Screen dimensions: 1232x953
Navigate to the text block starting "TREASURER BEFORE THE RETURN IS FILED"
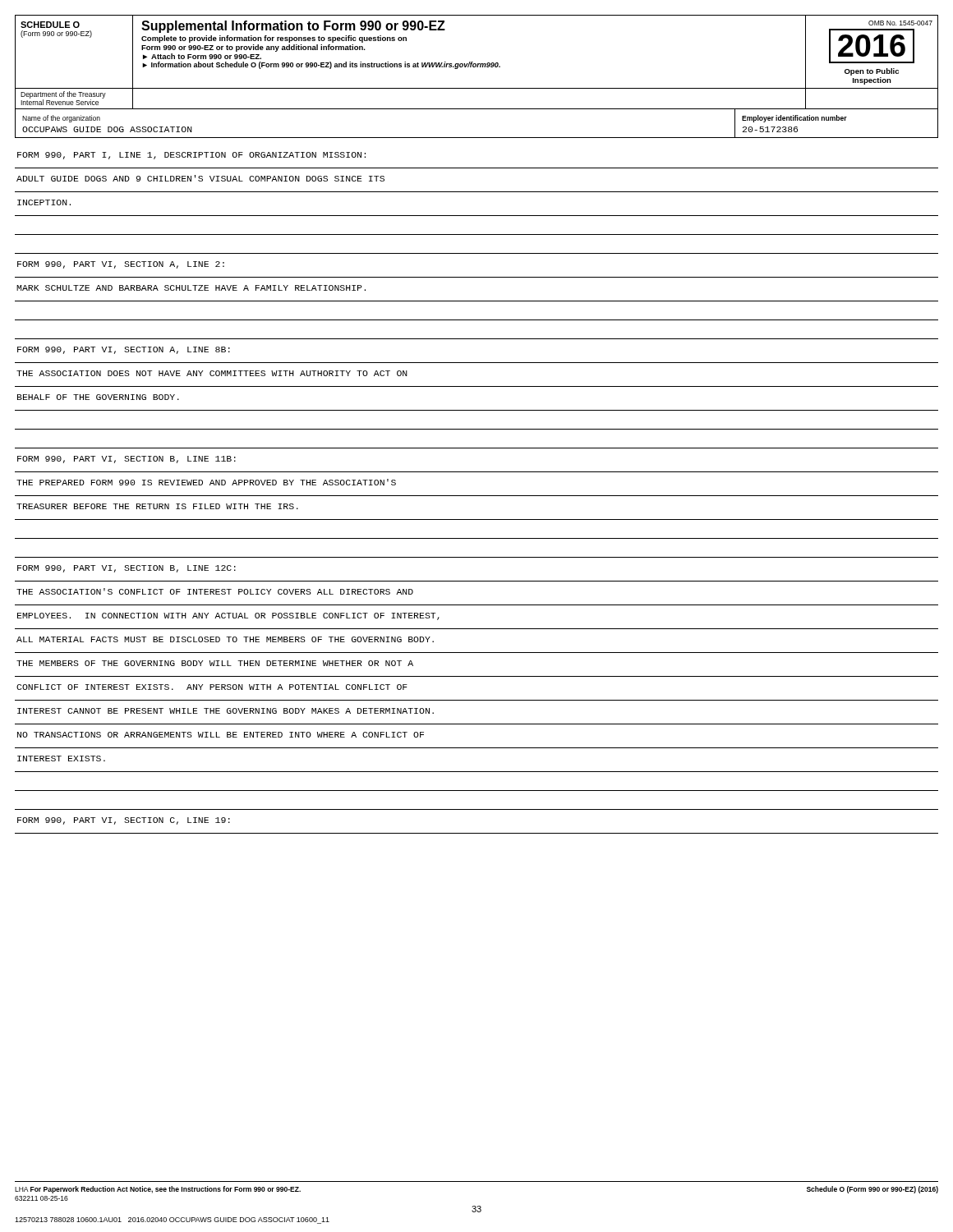click(158, 506)
